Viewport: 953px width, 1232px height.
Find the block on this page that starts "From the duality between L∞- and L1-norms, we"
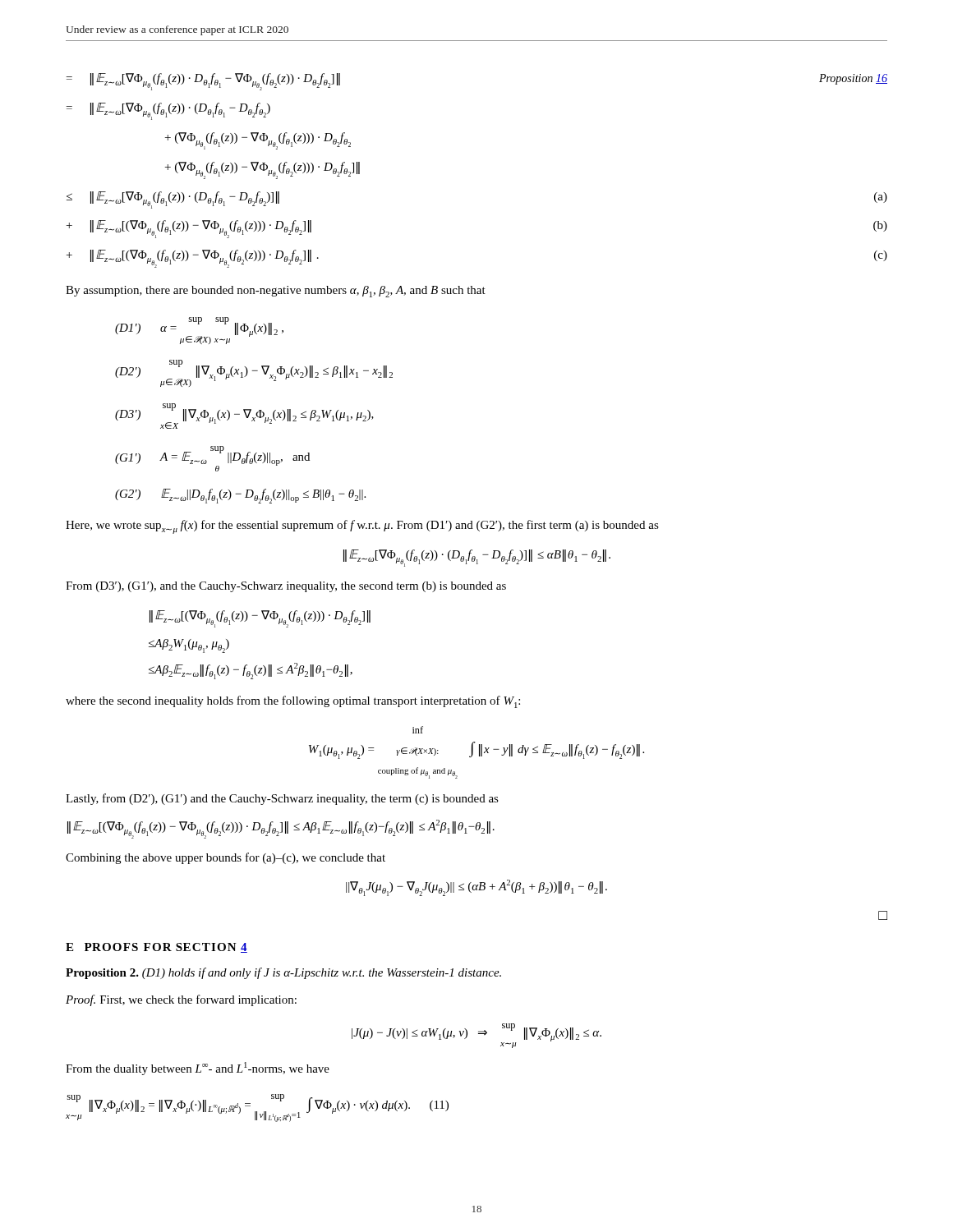(198, 1067)
